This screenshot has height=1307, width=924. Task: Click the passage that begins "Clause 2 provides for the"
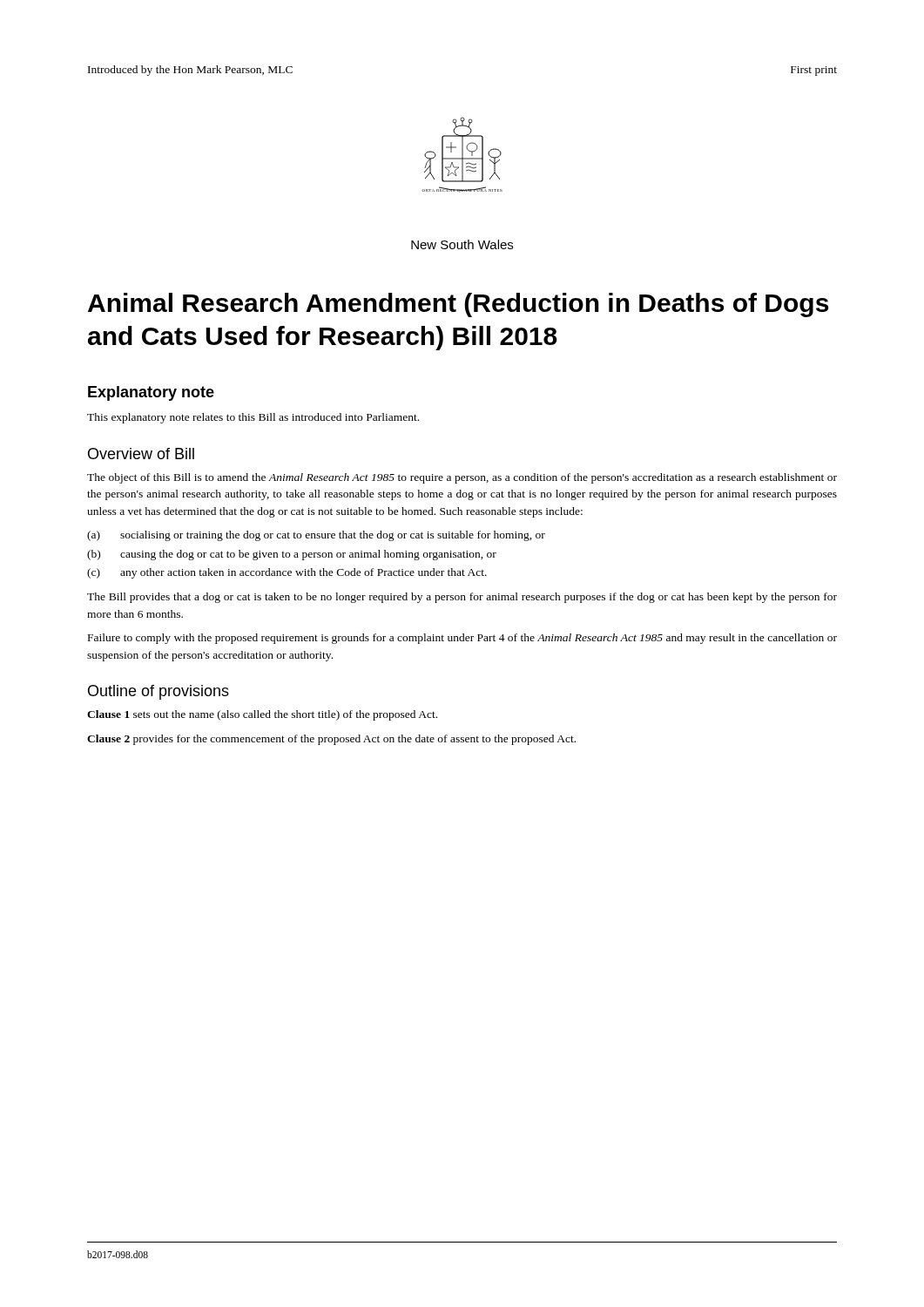pyautogui.click(x=332, y=738)
